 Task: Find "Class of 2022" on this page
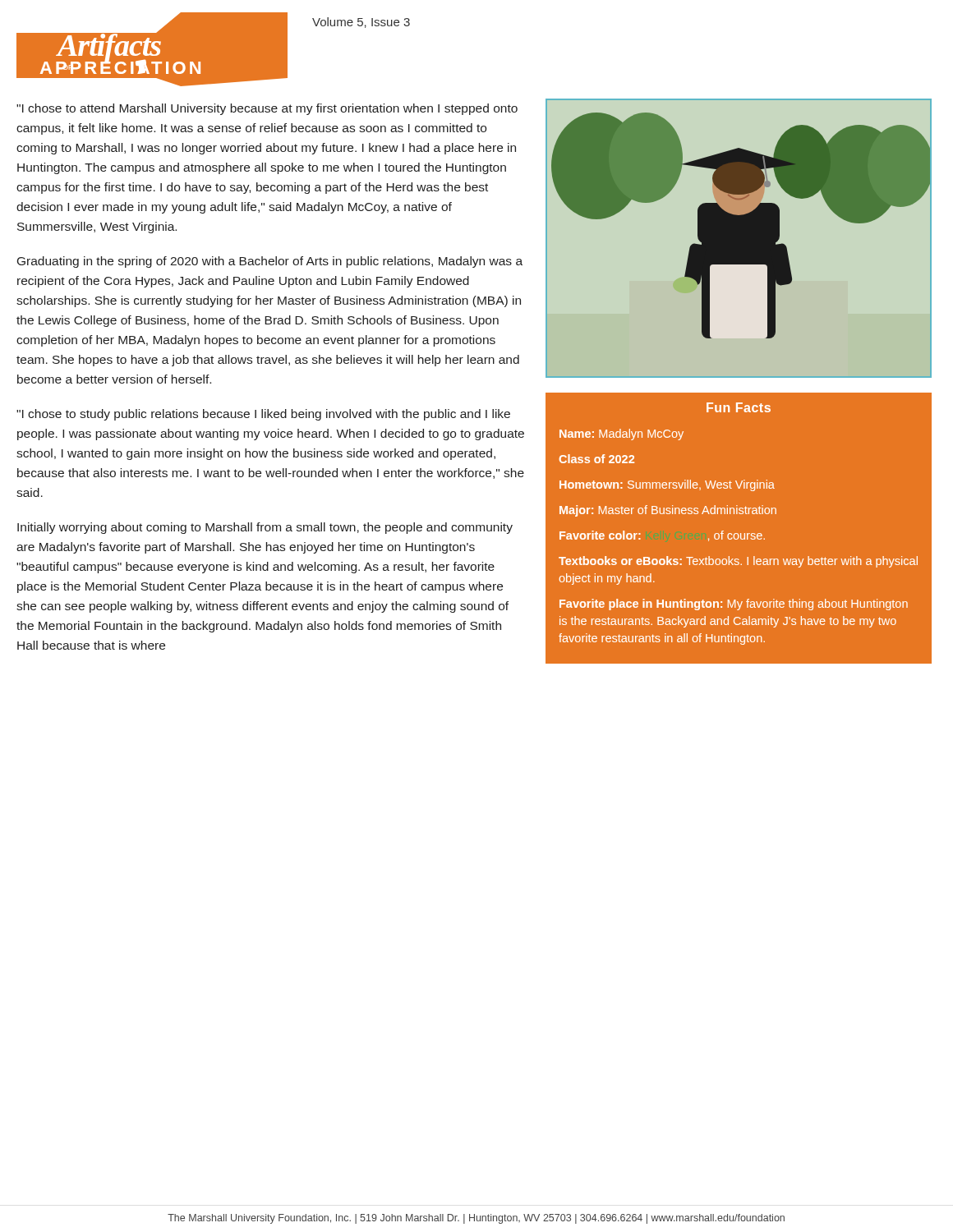[x=597, y=459]
